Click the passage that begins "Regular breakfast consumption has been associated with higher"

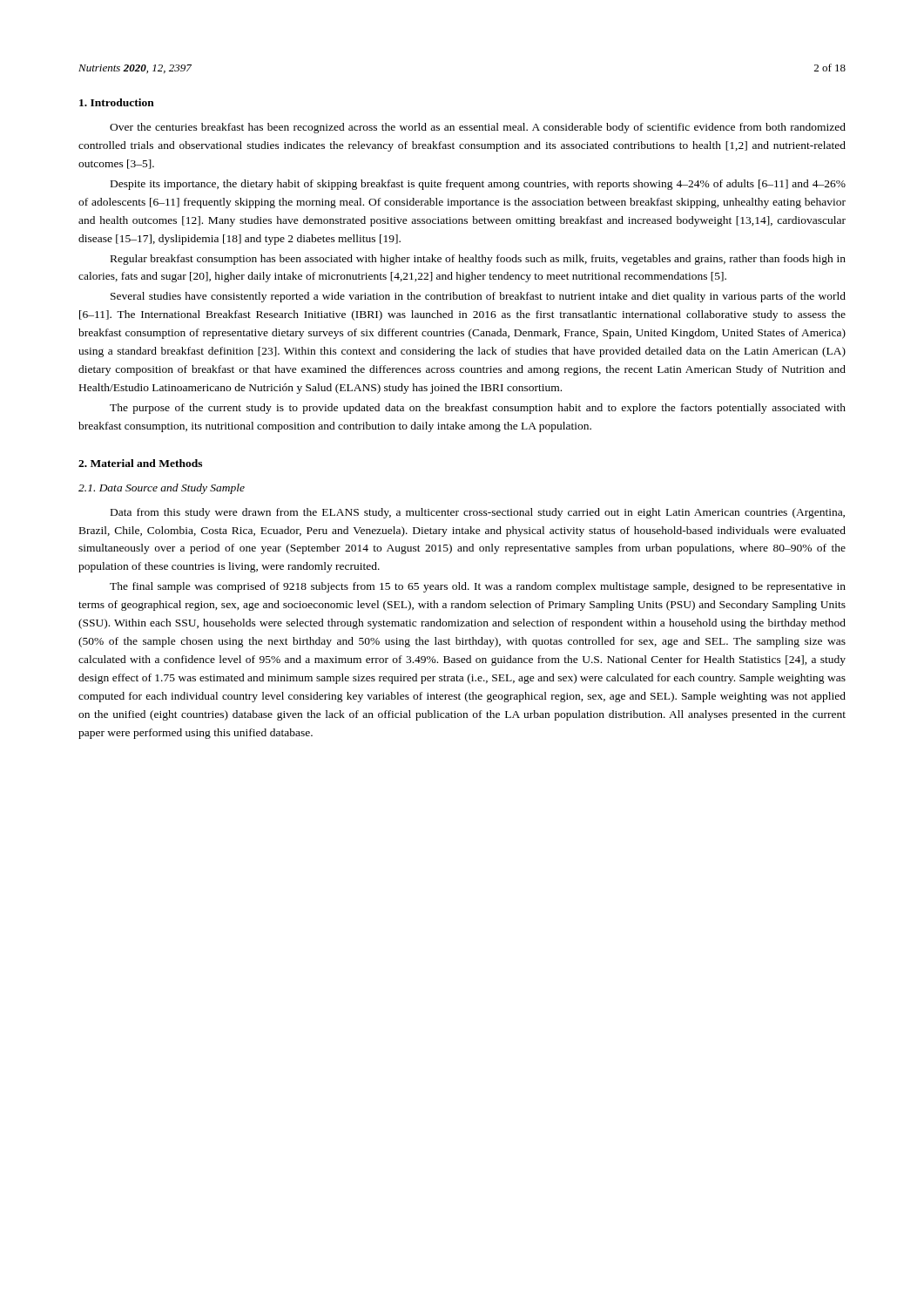pos(462,268)
